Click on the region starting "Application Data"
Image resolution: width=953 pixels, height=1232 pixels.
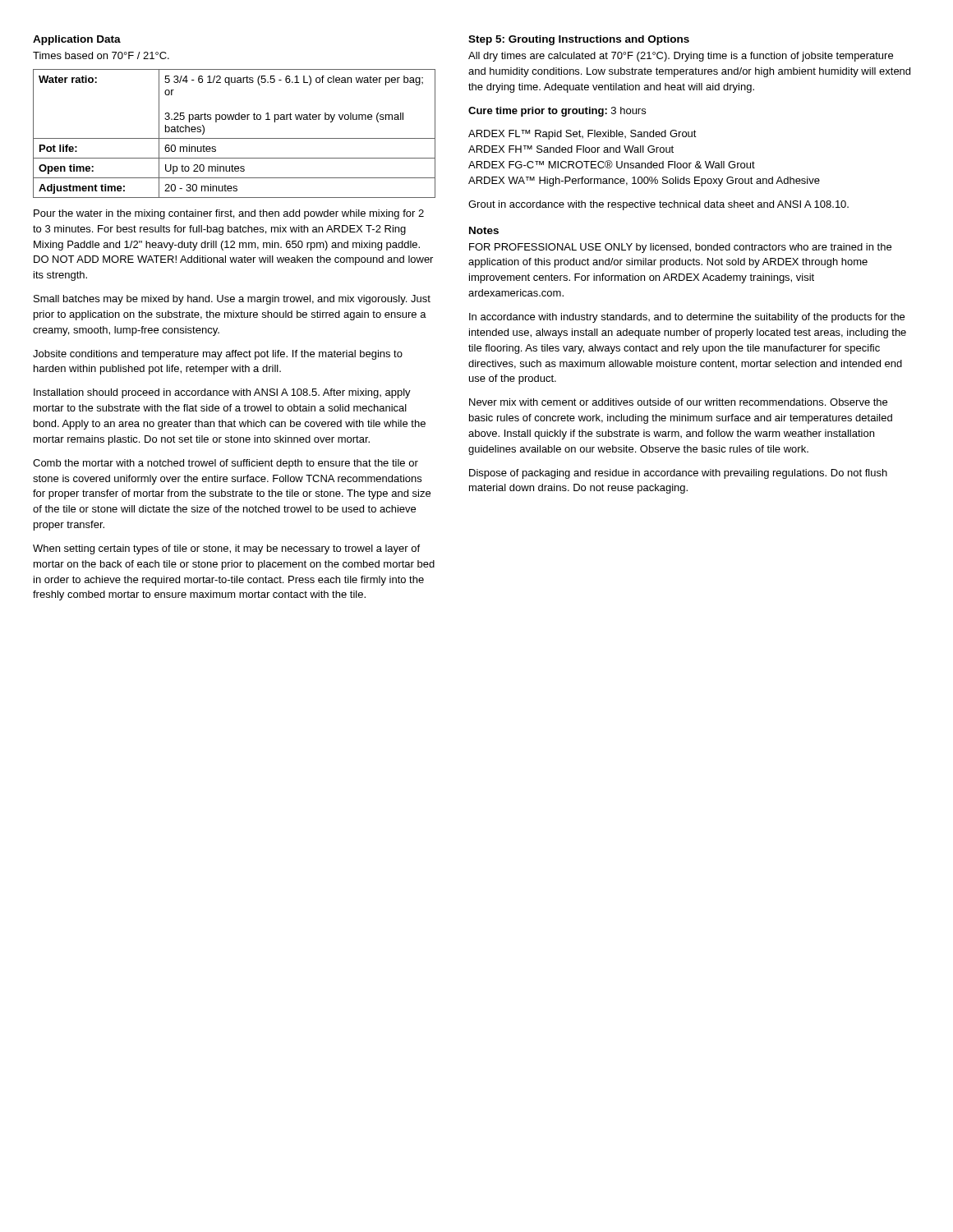[x=77, y=39]
